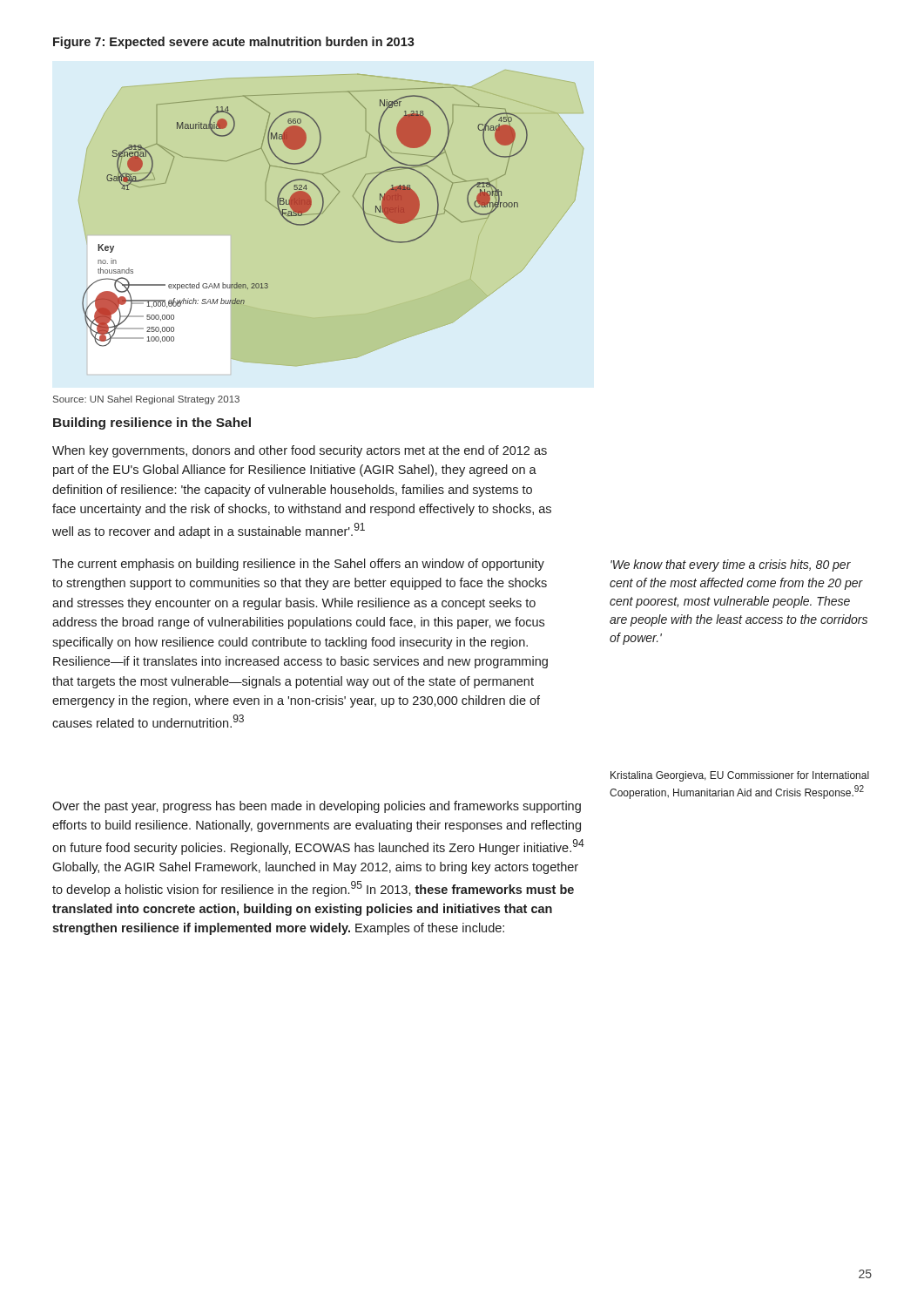924x1307 pixels.
Task: Locate the text block that reads "'We know that every time"
Action: (739, 601)
